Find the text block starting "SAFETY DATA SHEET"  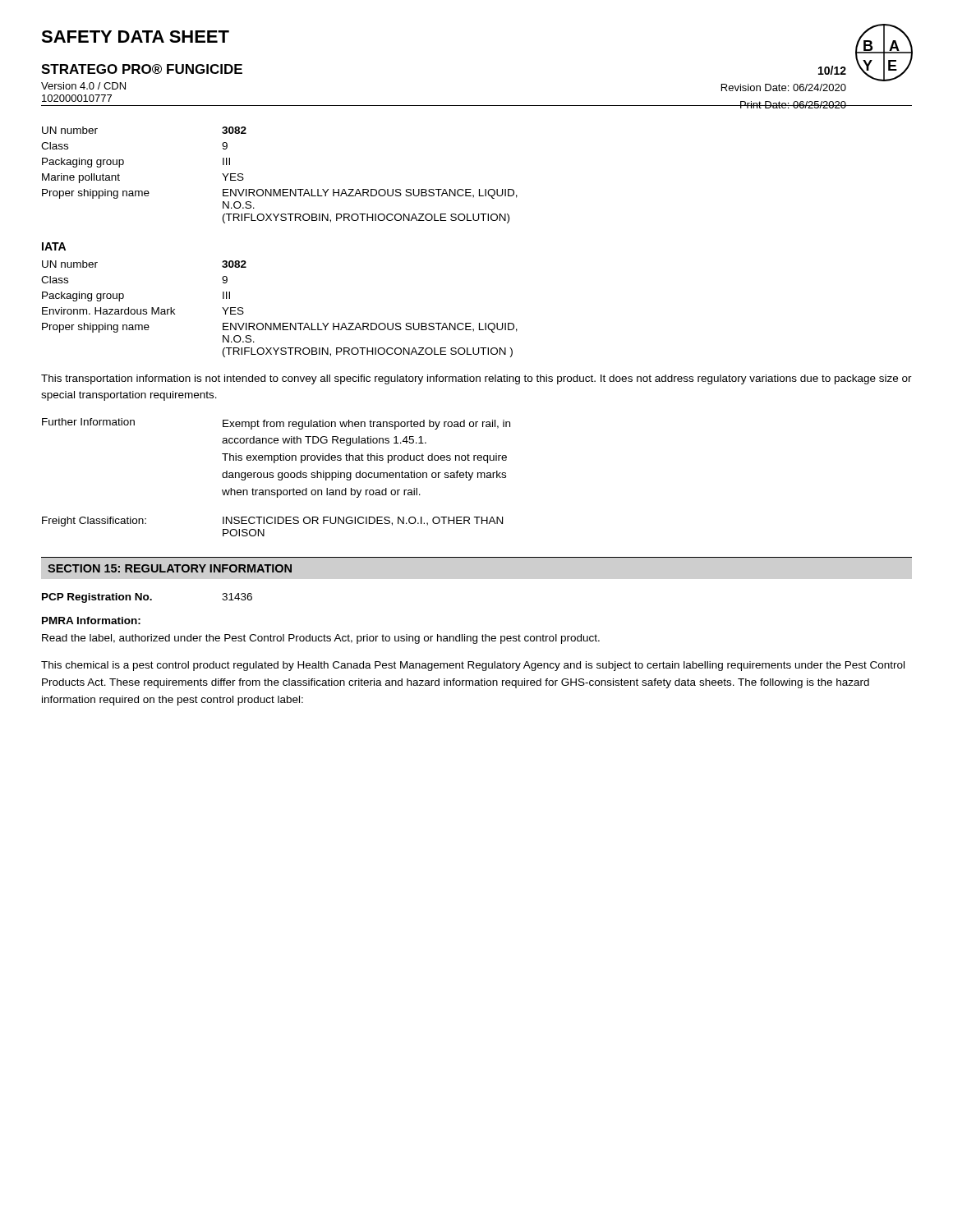(135, 37)
